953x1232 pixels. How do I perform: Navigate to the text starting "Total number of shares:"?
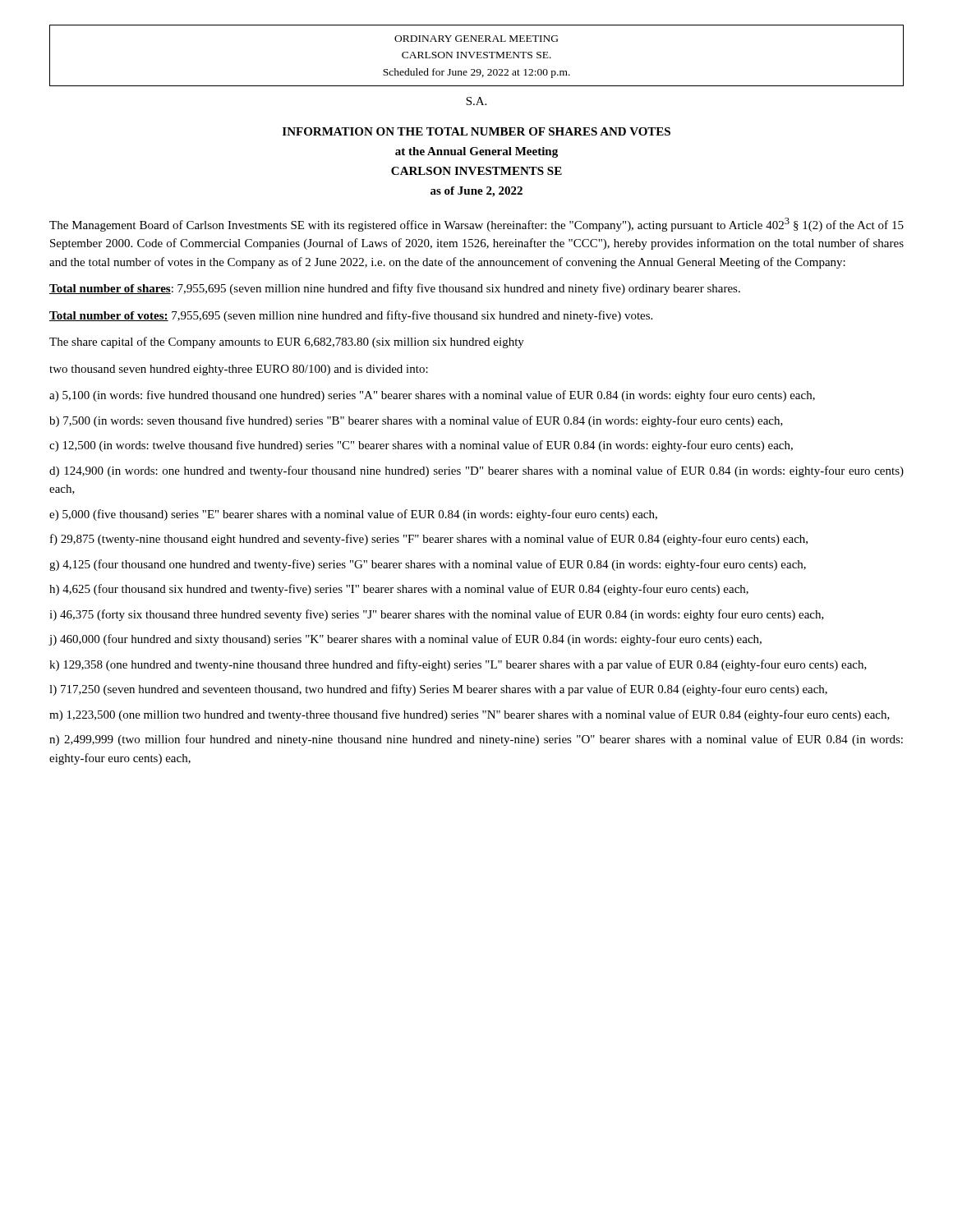pyautogui.click(x=395, y=288)
